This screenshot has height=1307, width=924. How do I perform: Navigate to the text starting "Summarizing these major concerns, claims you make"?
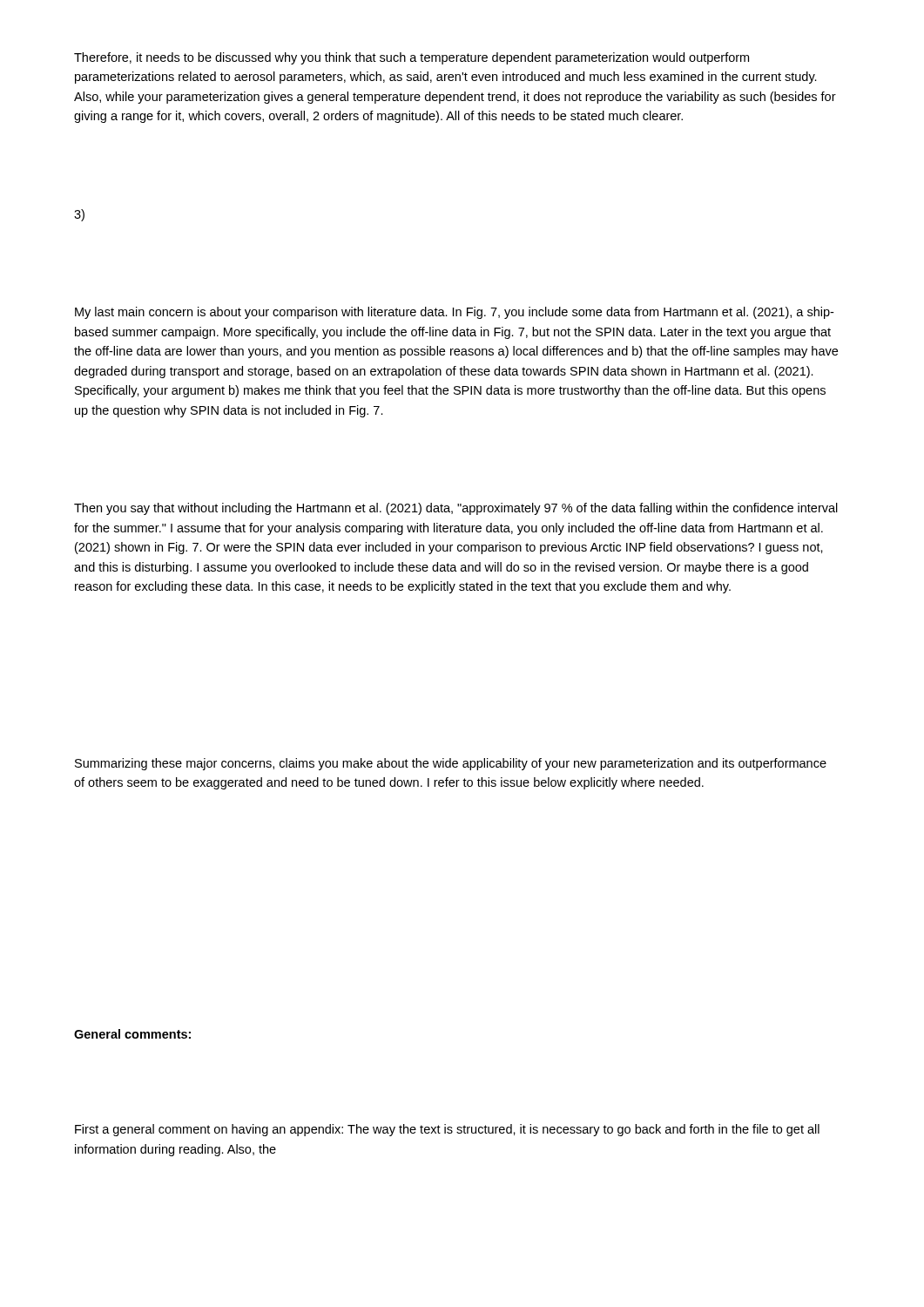click(x=450, y=773)
